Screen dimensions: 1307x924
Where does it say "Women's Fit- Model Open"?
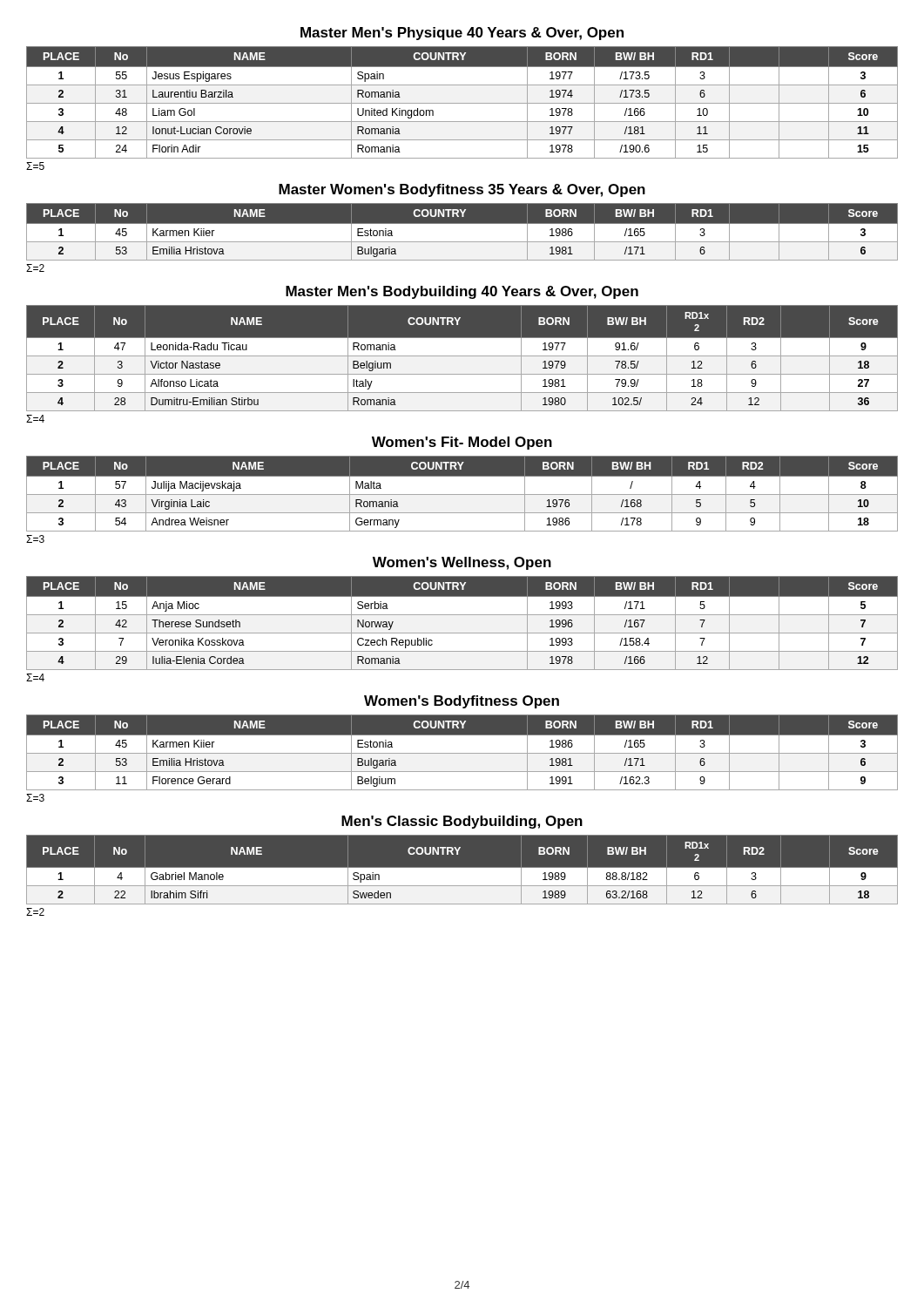(462, 442)
